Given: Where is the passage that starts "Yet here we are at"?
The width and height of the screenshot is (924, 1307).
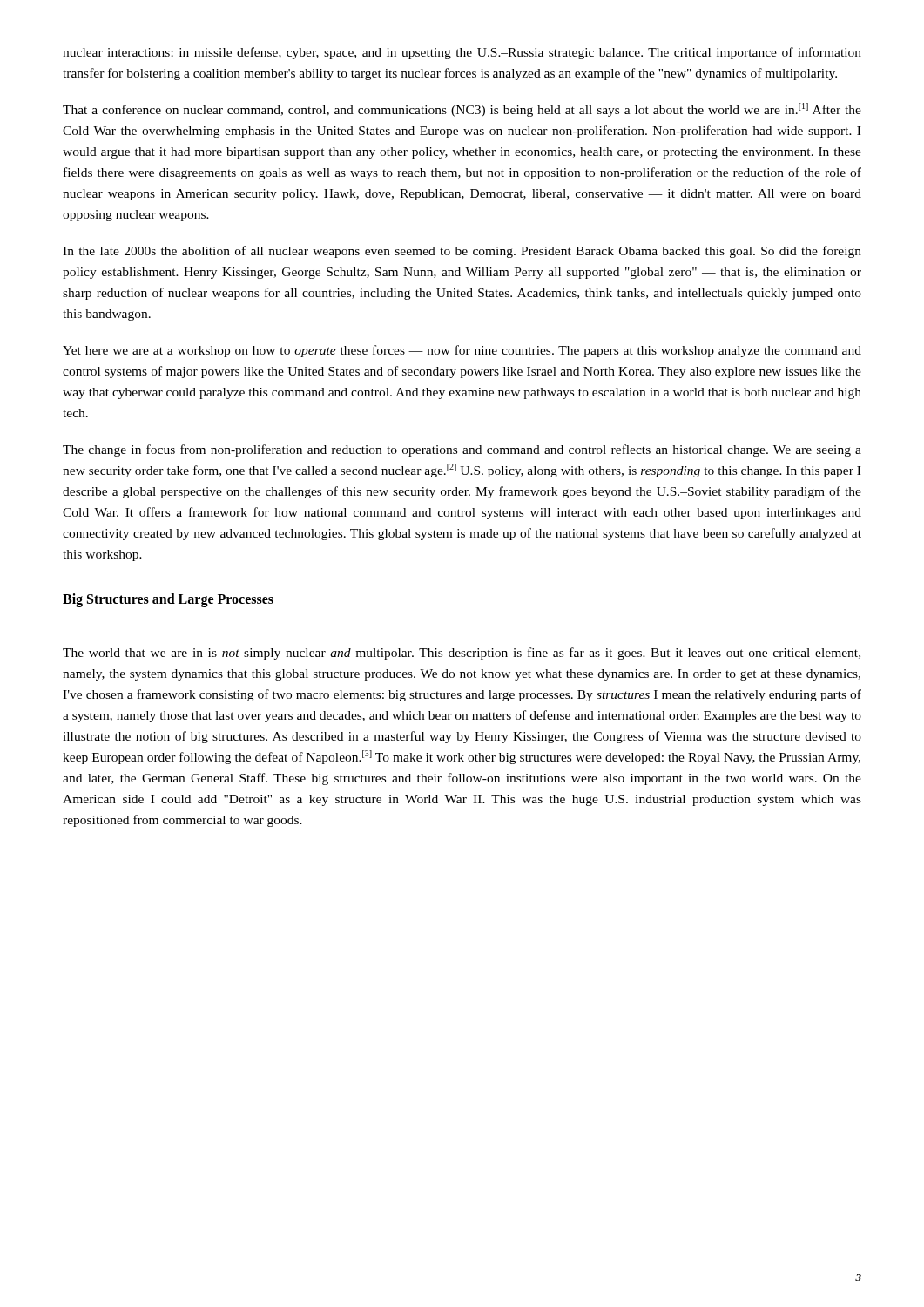Looking at the screenshot, I should click(462, 381).
